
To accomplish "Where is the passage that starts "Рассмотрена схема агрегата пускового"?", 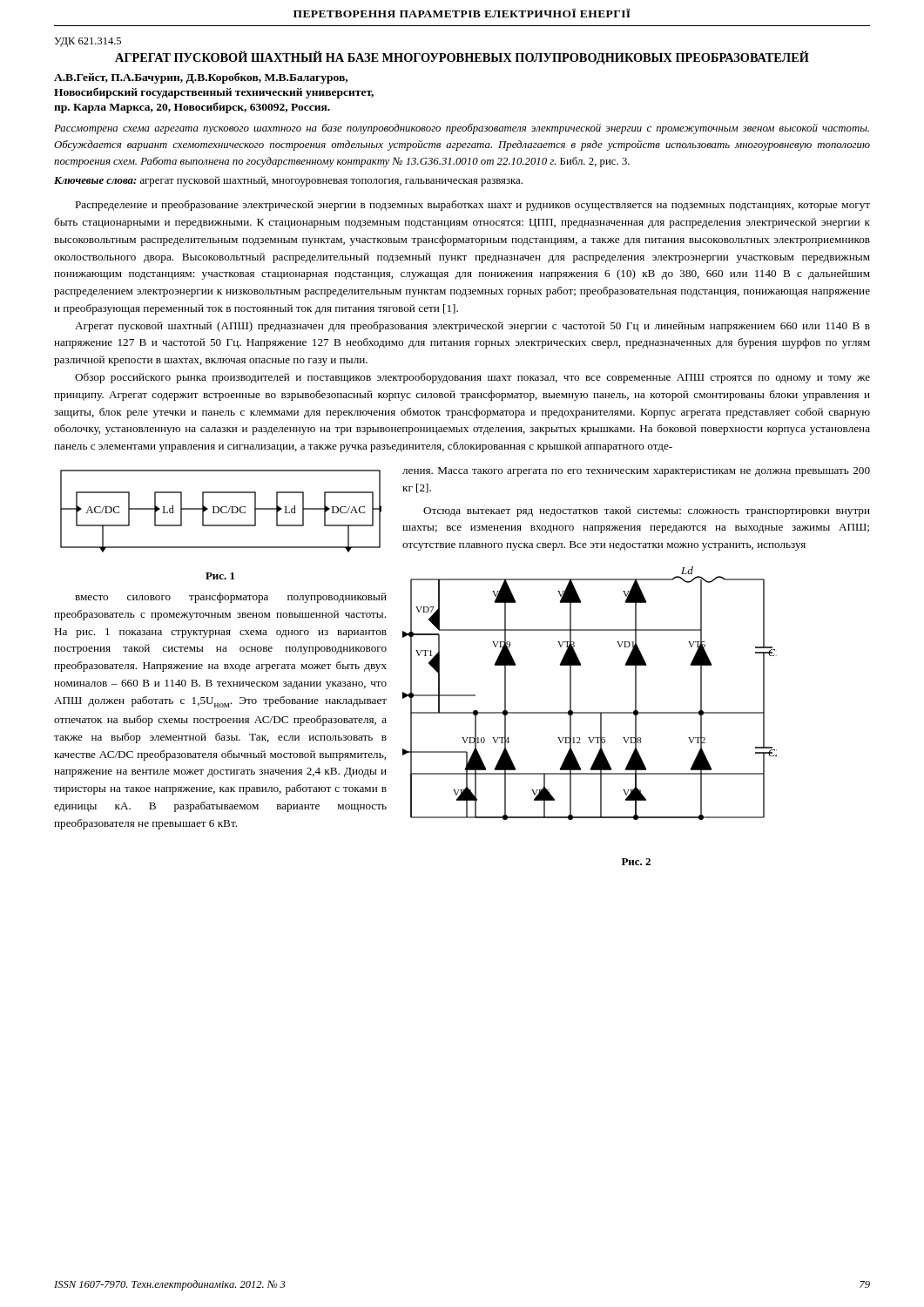I will pyautogui.click(x=462, y=145).
